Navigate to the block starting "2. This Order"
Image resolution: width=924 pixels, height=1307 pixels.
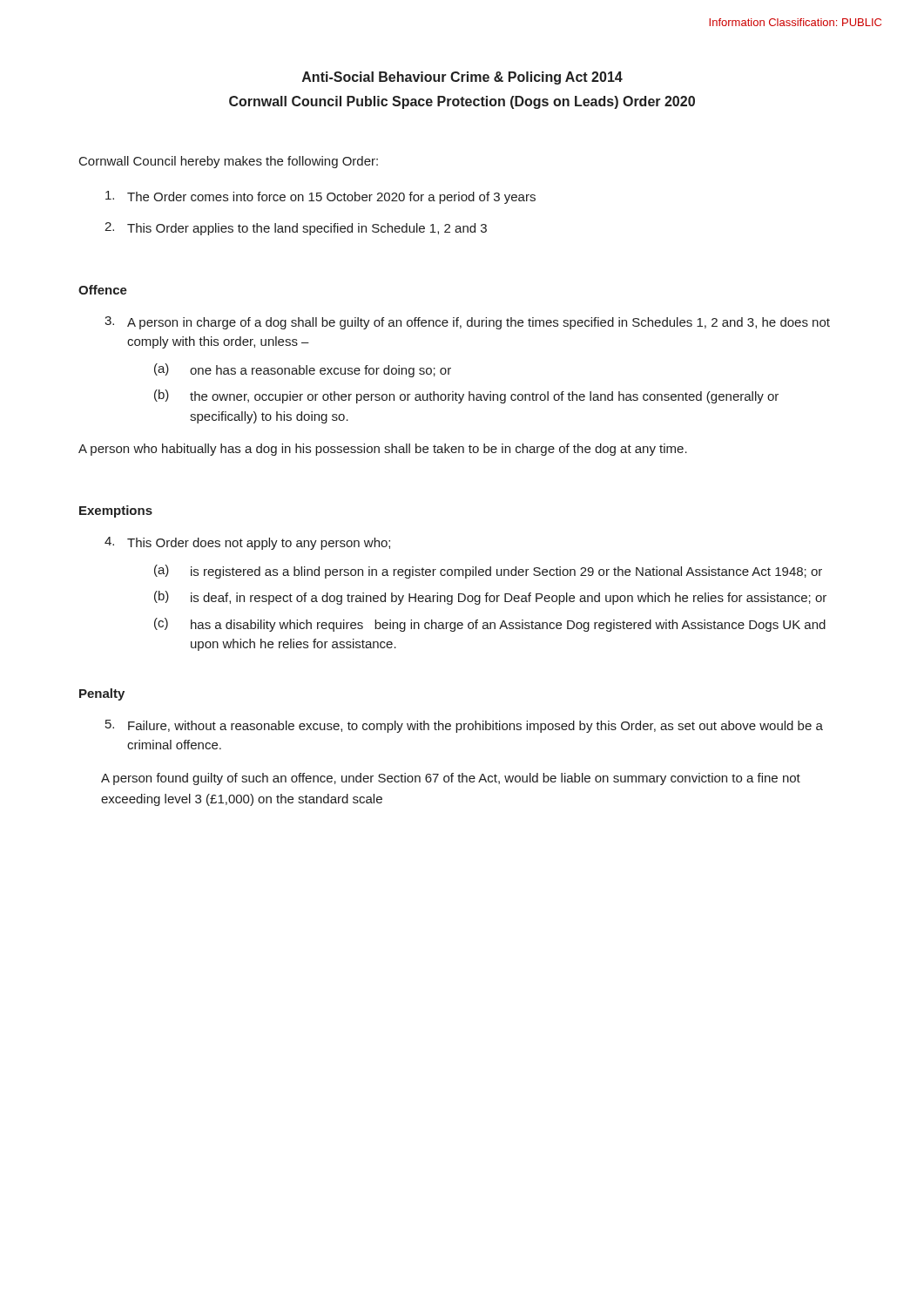tap(296, 228)
